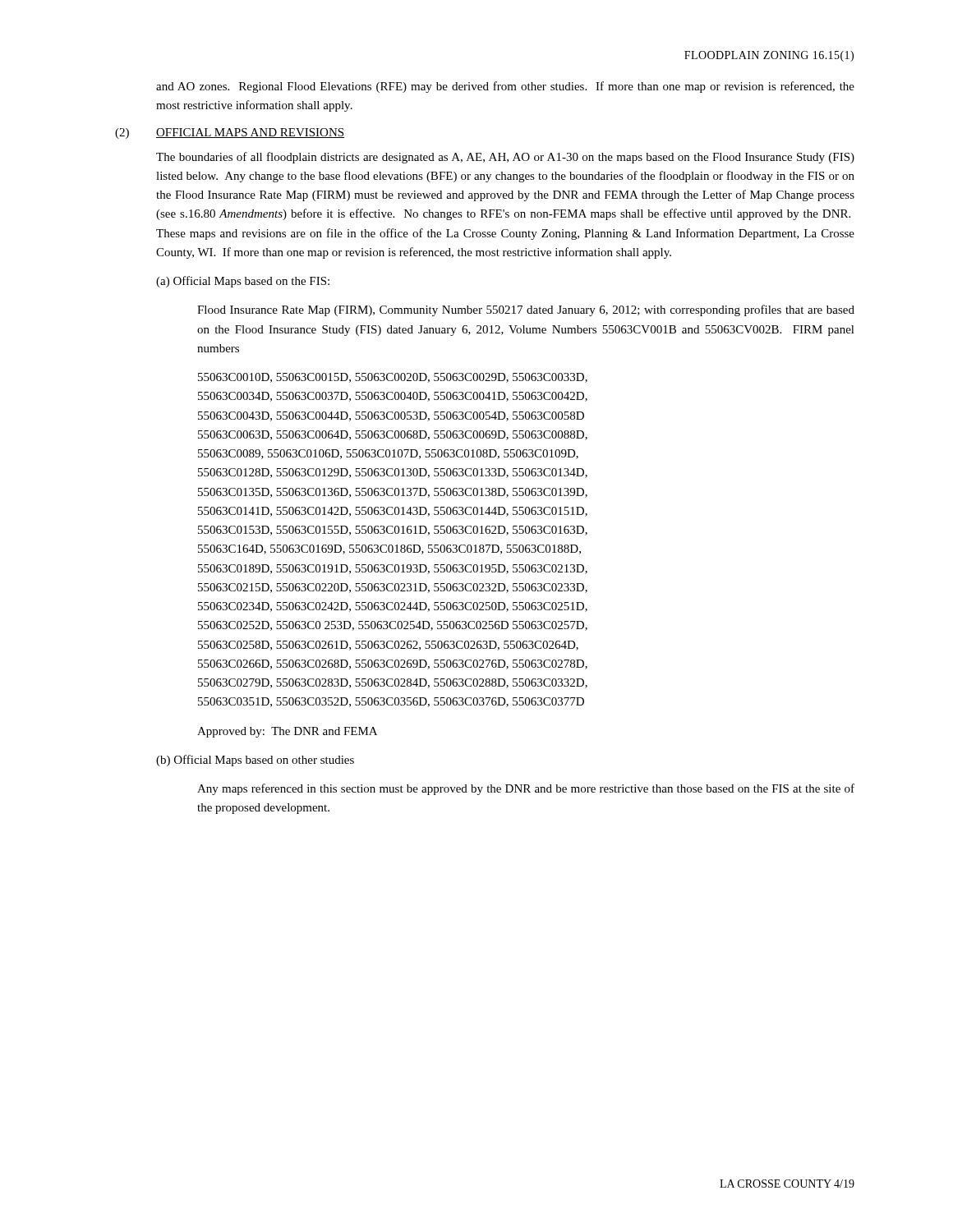
Task: Find the text containing "Approved by: The DNR and FEMA"
Action: [x=287, y=731]
